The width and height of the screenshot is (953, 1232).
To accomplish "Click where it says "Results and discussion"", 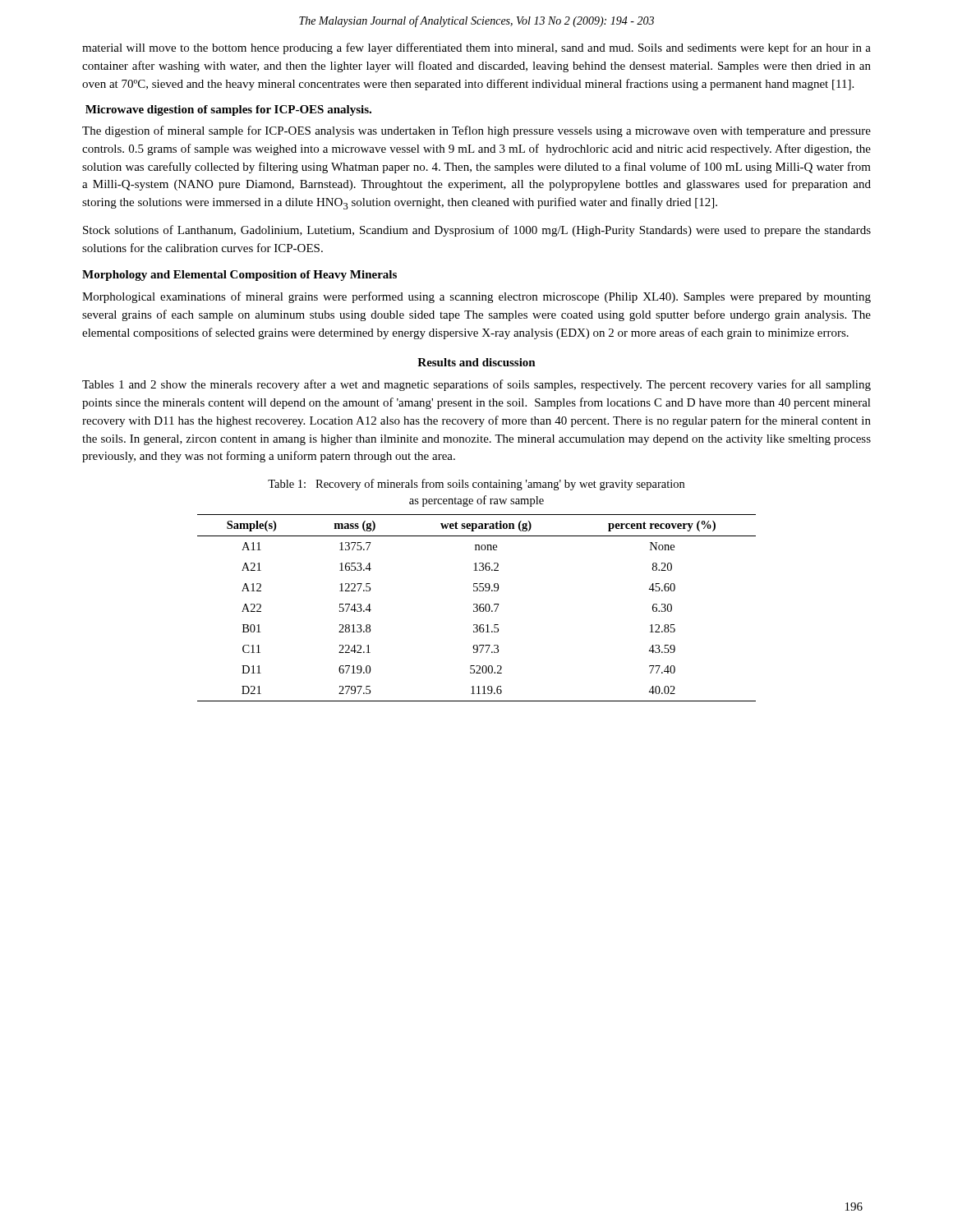I will (476, 363).
